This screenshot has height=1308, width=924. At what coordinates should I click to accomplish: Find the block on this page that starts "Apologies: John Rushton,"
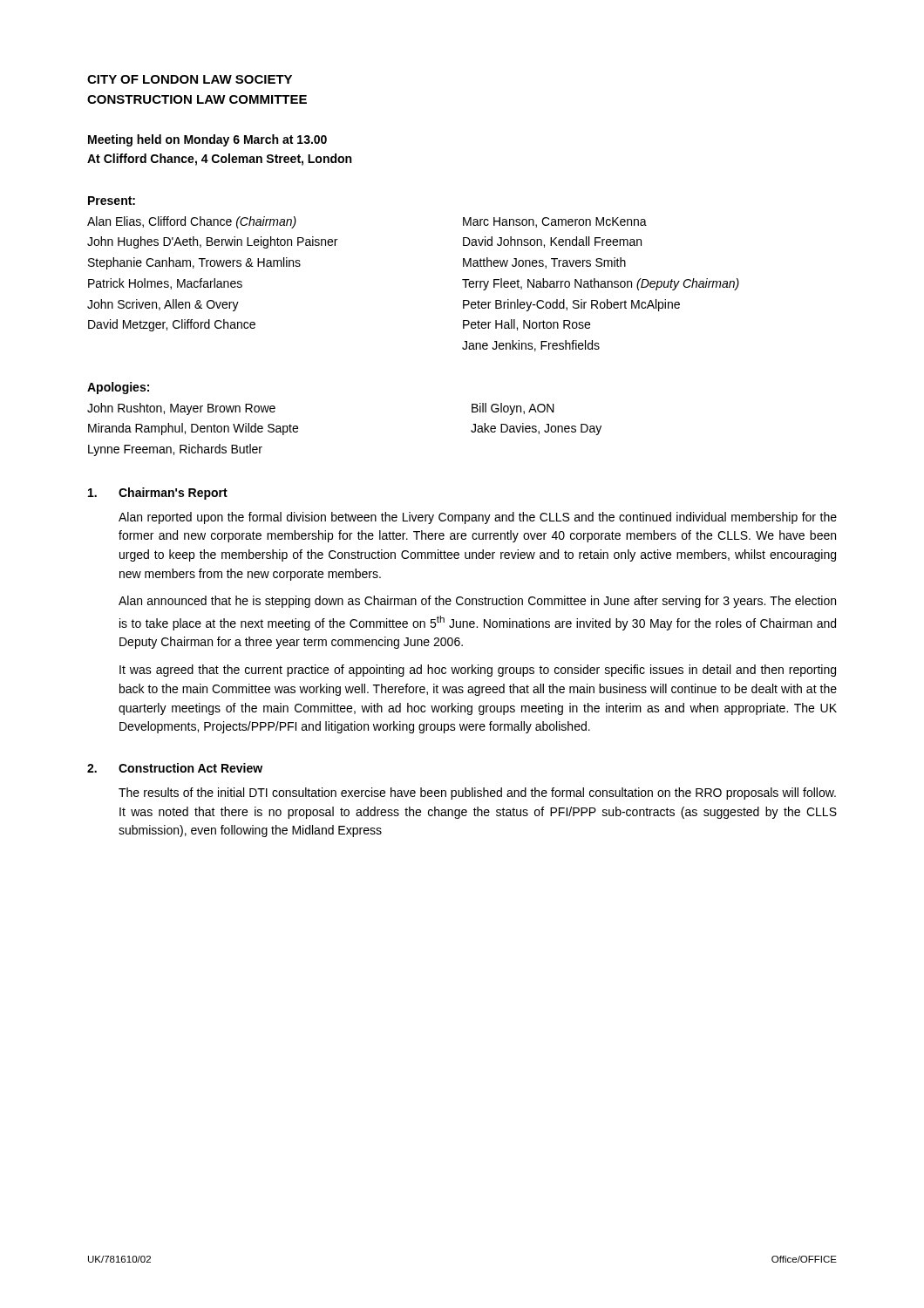coord(462,420)
